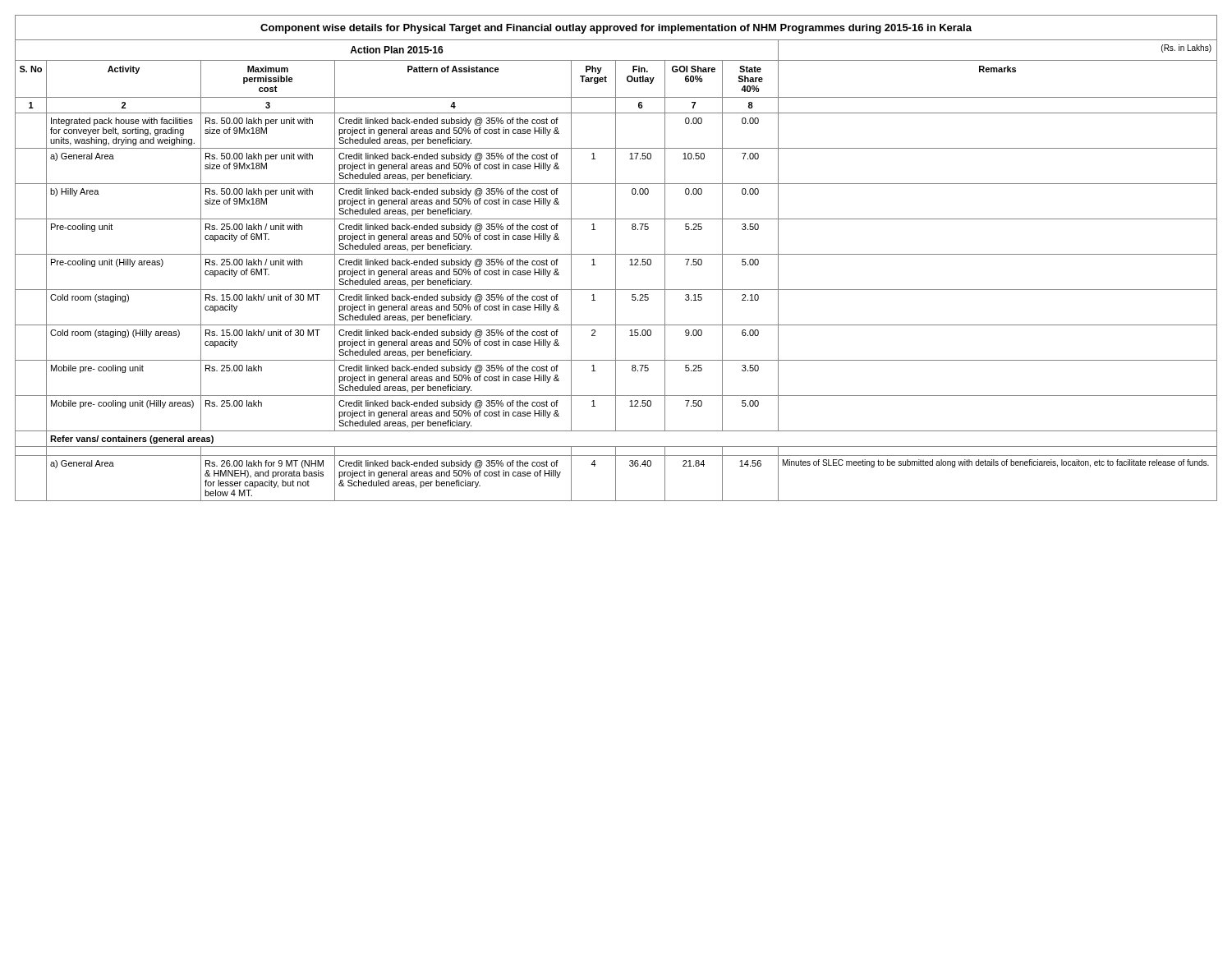Locate the table with the text "Rs. 25.00 lakh"
Viewport: 1232px width, 953px height.
pos(616,270)
